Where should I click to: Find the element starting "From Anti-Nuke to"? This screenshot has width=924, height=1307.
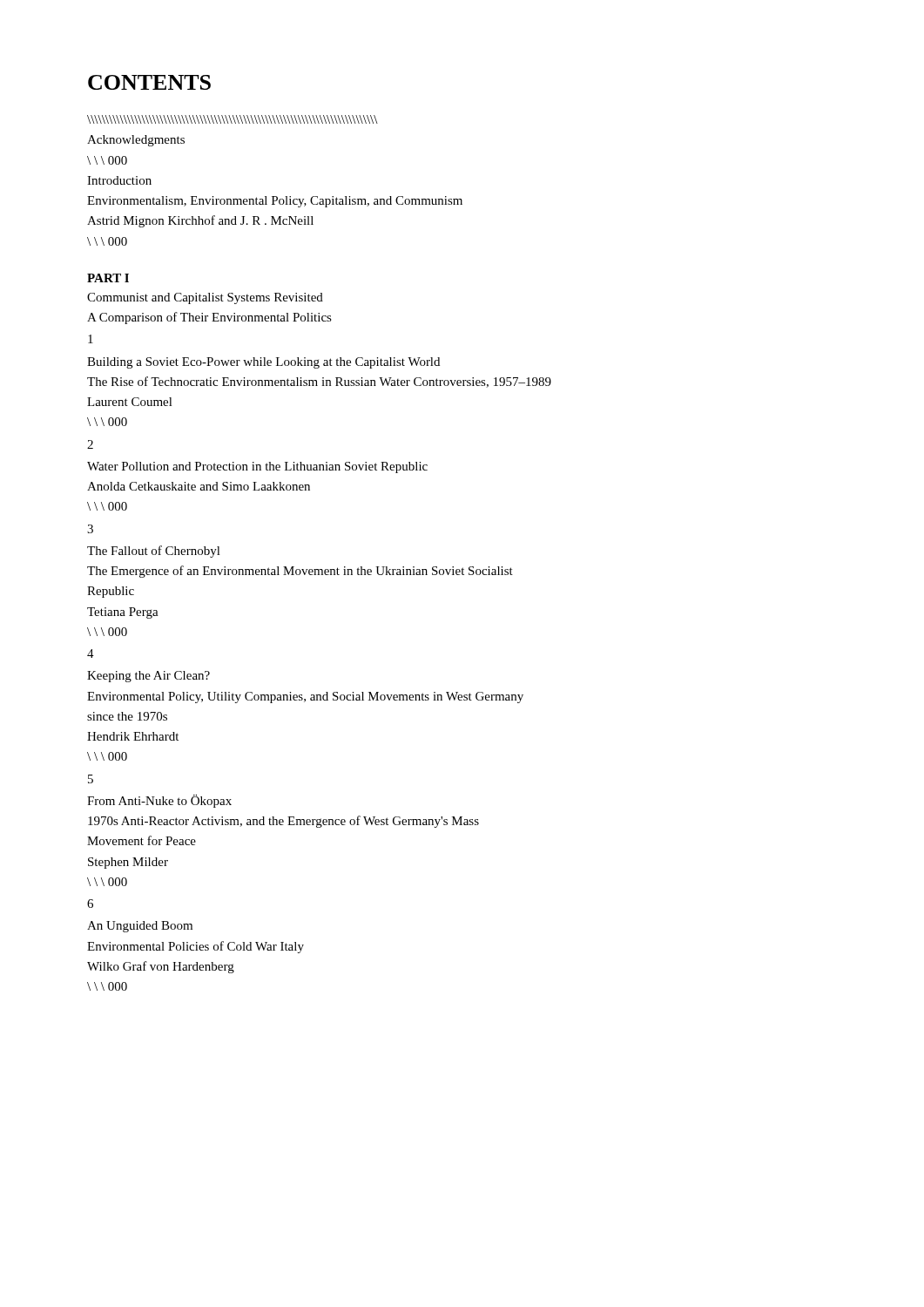pyautogui.click(x=159, y=801)
